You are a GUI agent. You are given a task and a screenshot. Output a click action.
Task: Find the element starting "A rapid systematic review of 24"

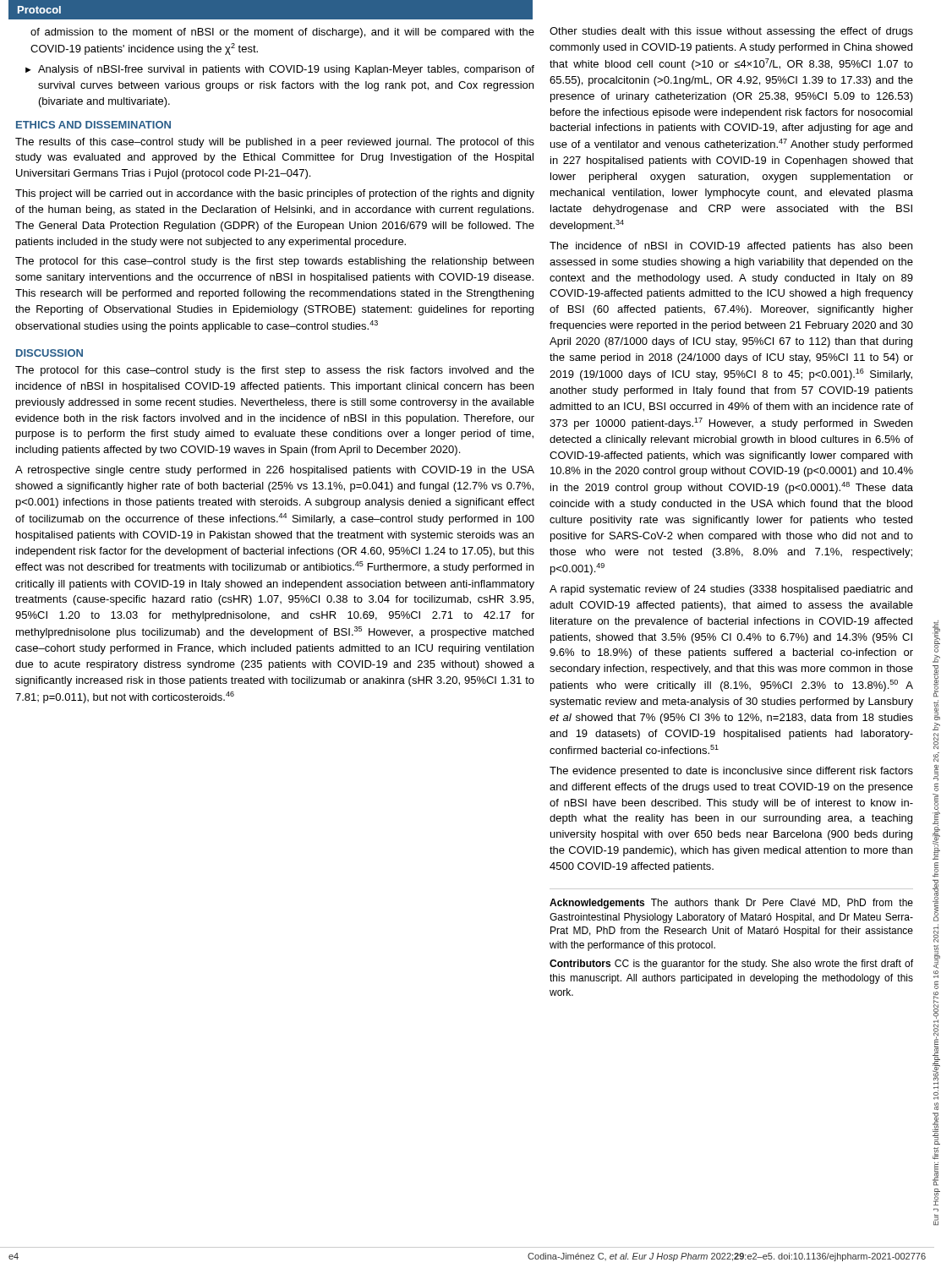pos(731,670)
